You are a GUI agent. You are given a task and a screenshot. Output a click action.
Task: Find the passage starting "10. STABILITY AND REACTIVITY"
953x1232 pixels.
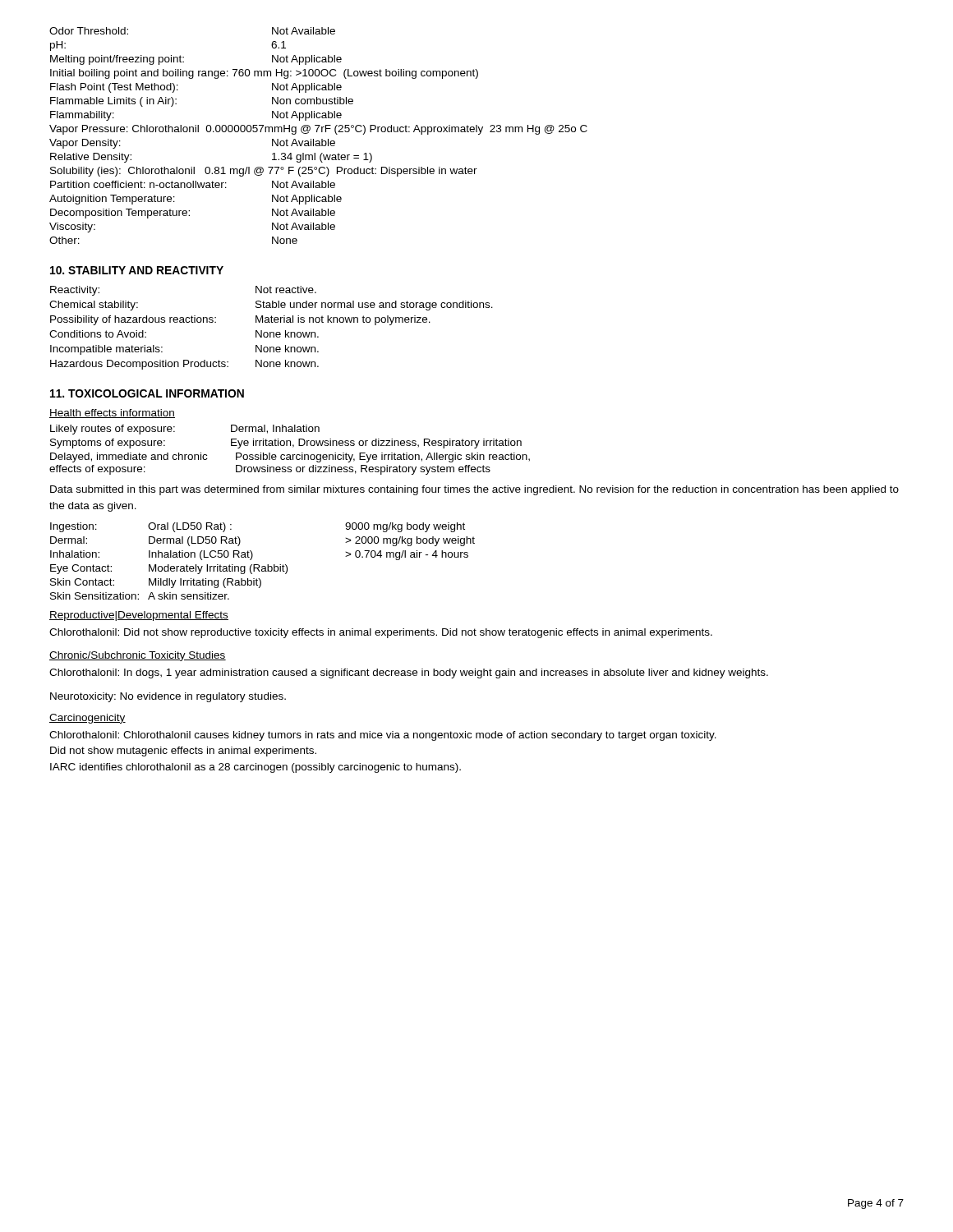pyautogui.click(x=136, y=271)
